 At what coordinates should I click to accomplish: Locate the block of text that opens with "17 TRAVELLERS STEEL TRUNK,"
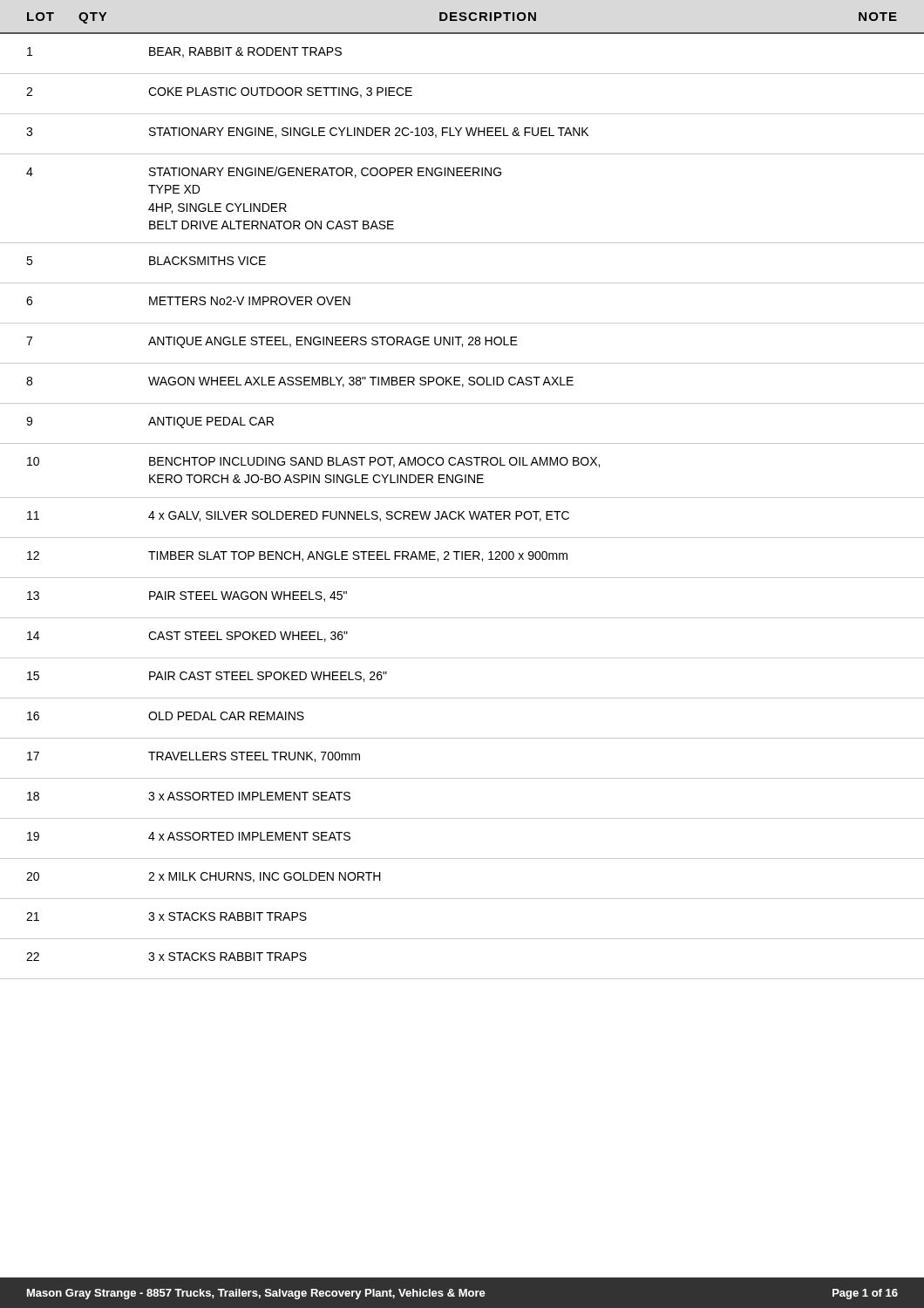click(194, 757)
